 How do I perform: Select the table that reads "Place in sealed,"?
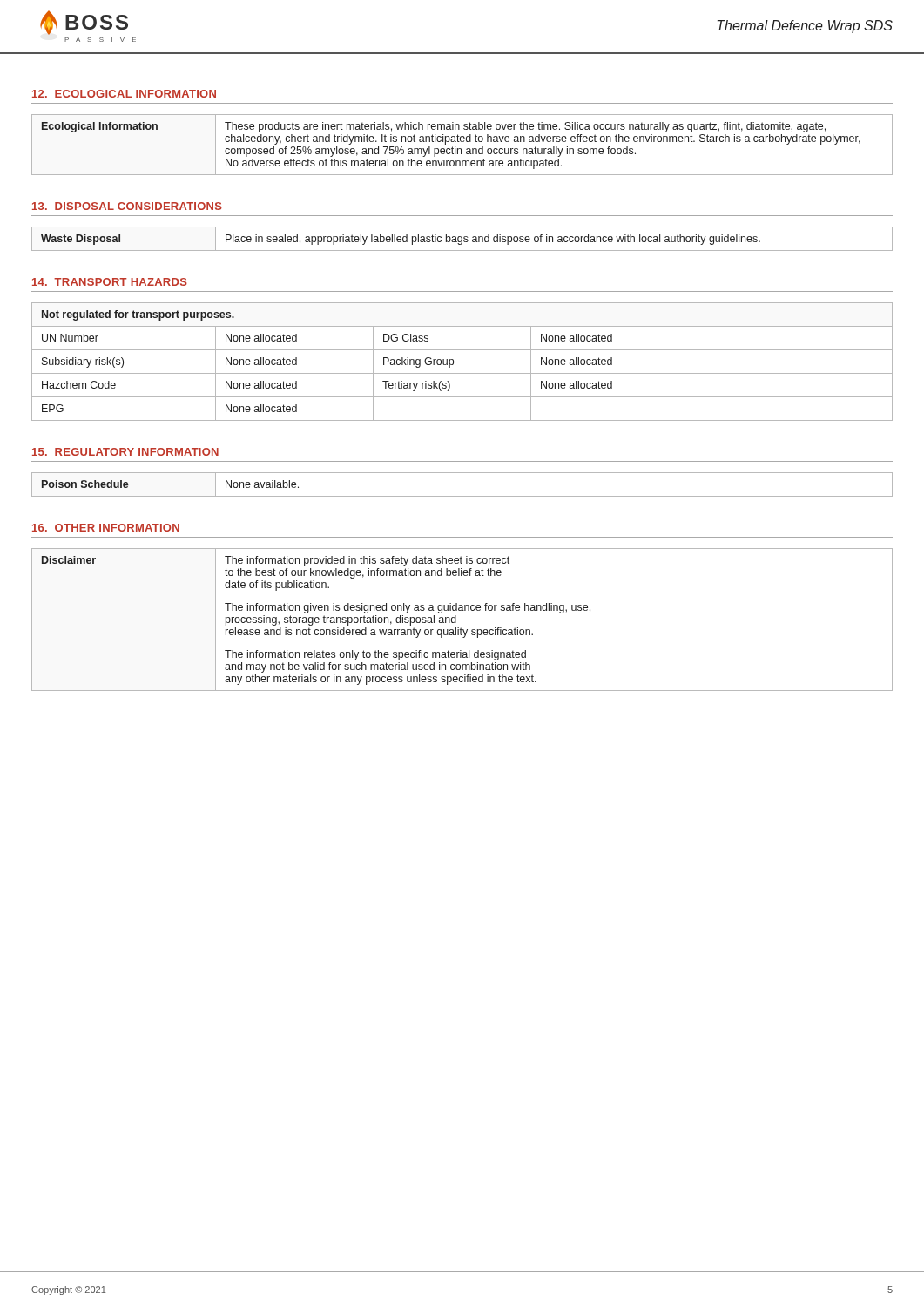pyautogui.click(x=462, y=239)
